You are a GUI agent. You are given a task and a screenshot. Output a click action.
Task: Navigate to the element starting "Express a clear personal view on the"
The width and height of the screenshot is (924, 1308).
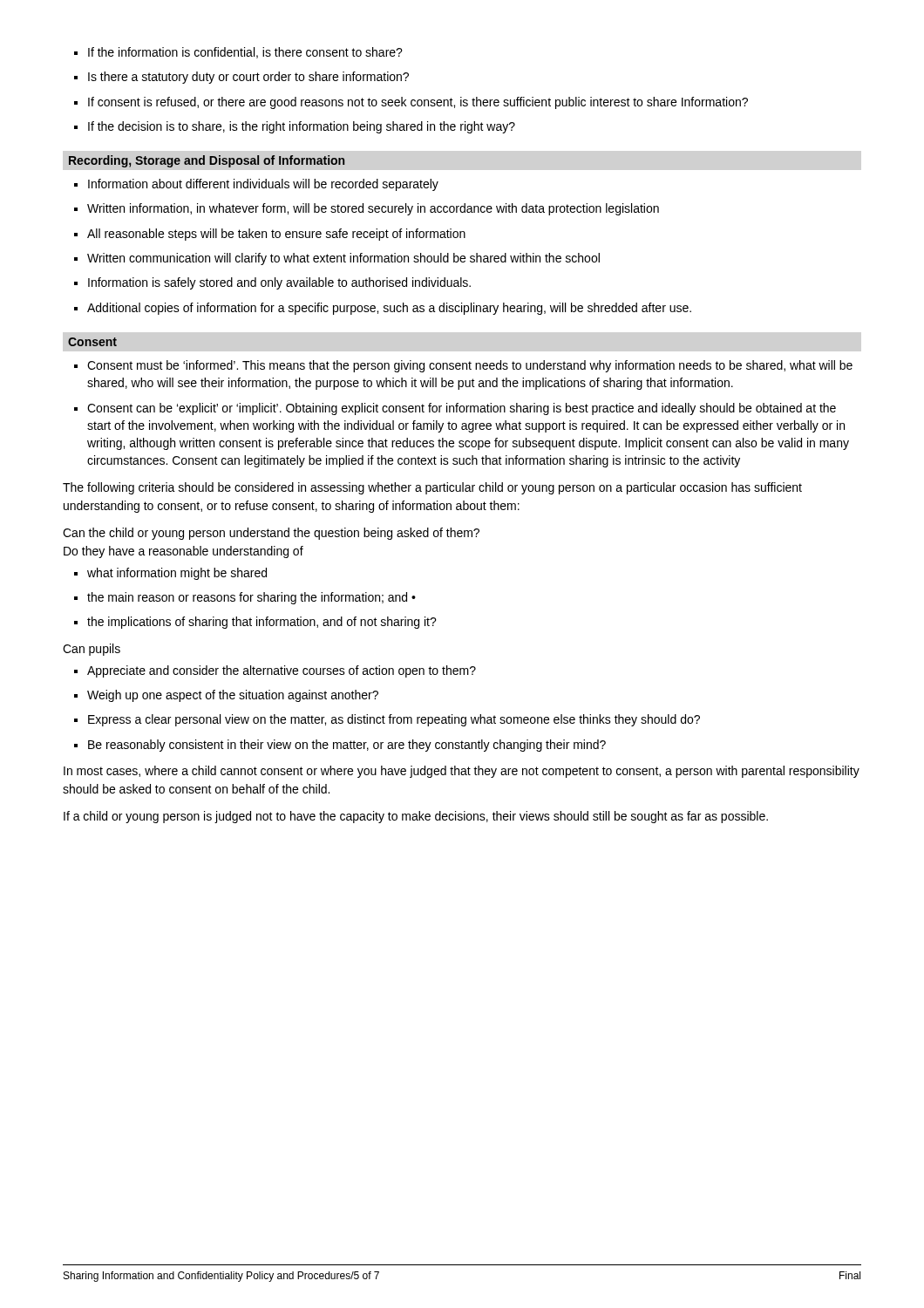click(462, 720)
